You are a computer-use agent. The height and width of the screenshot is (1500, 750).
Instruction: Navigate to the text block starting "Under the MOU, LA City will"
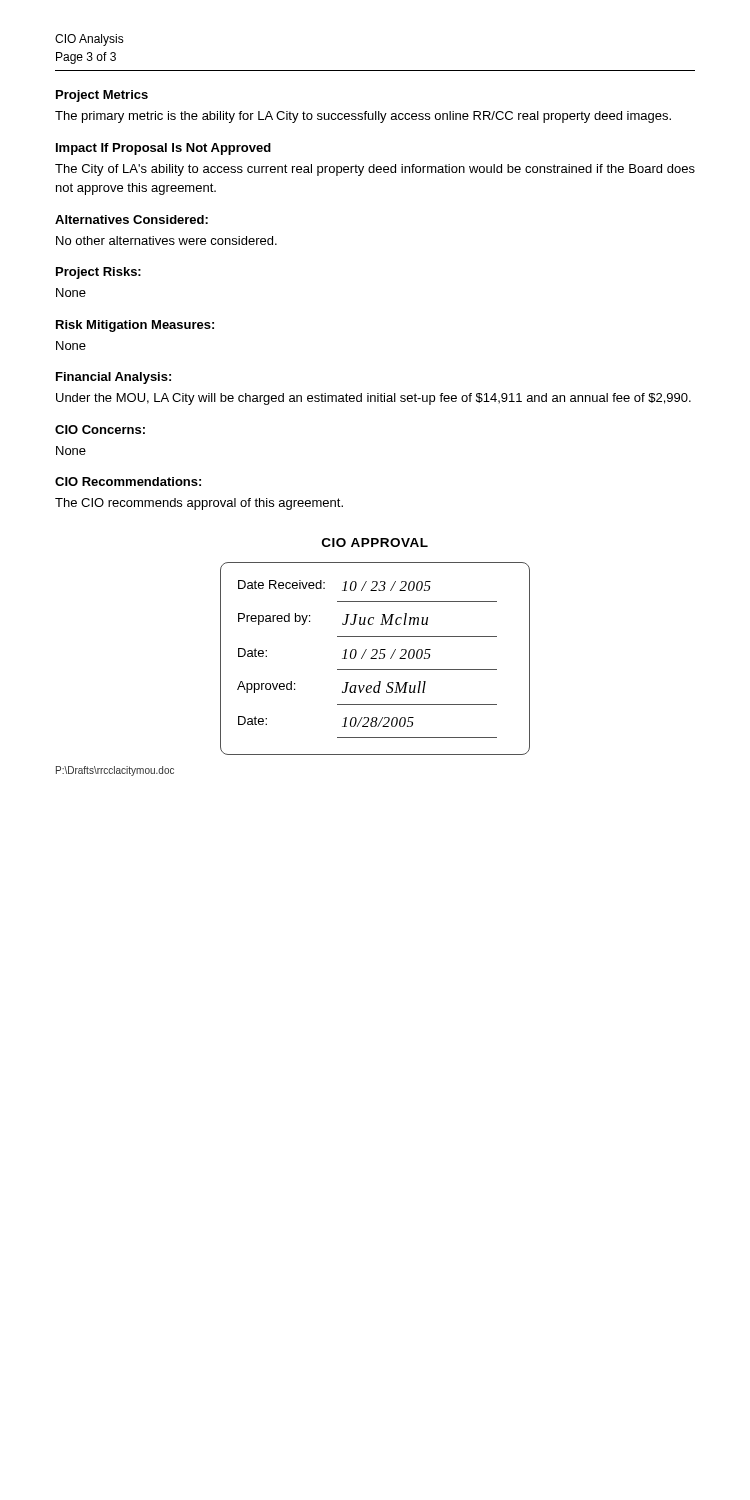(373, 398)
